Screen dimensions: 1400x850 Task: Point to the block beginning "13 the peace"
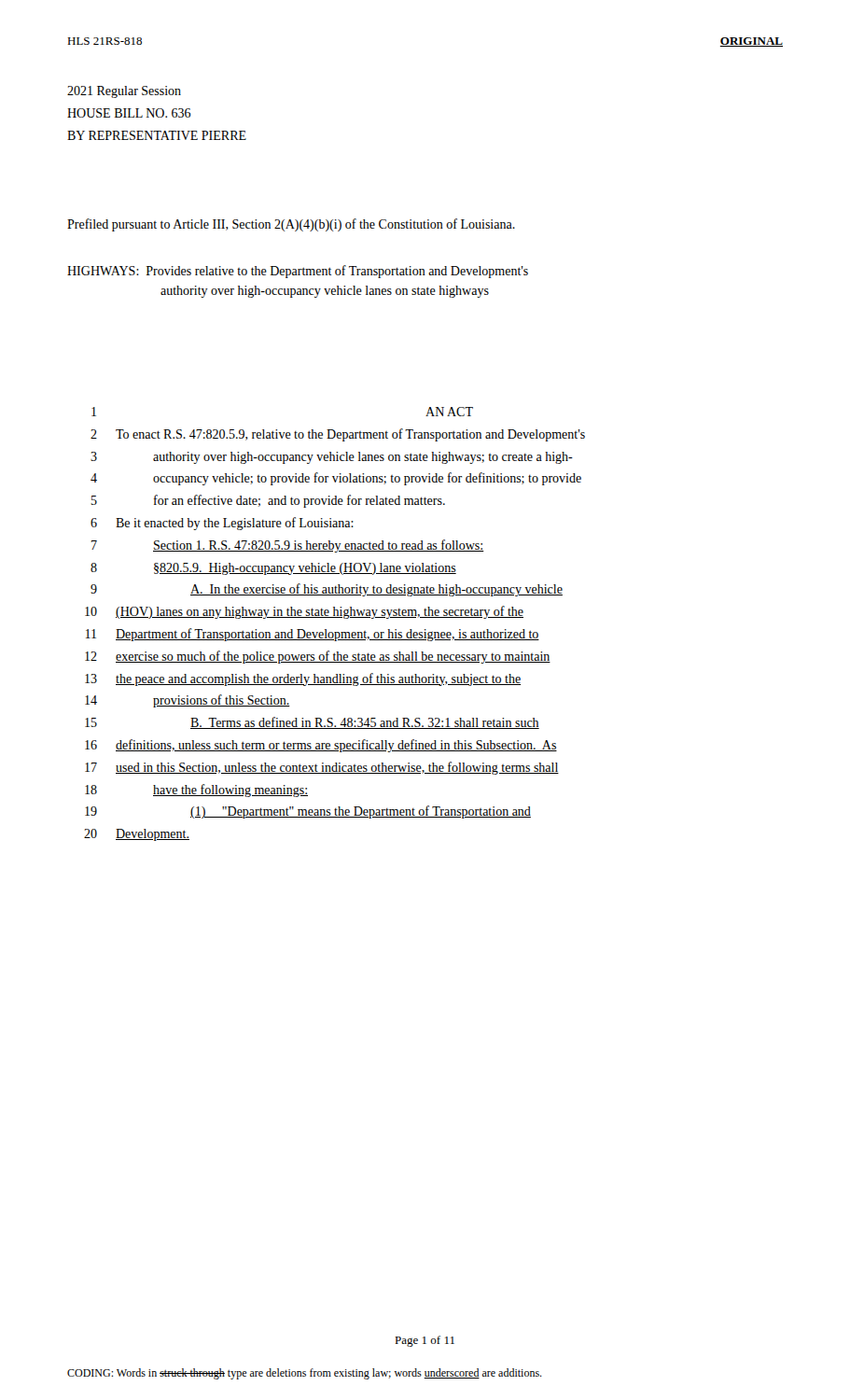[425, 679]
